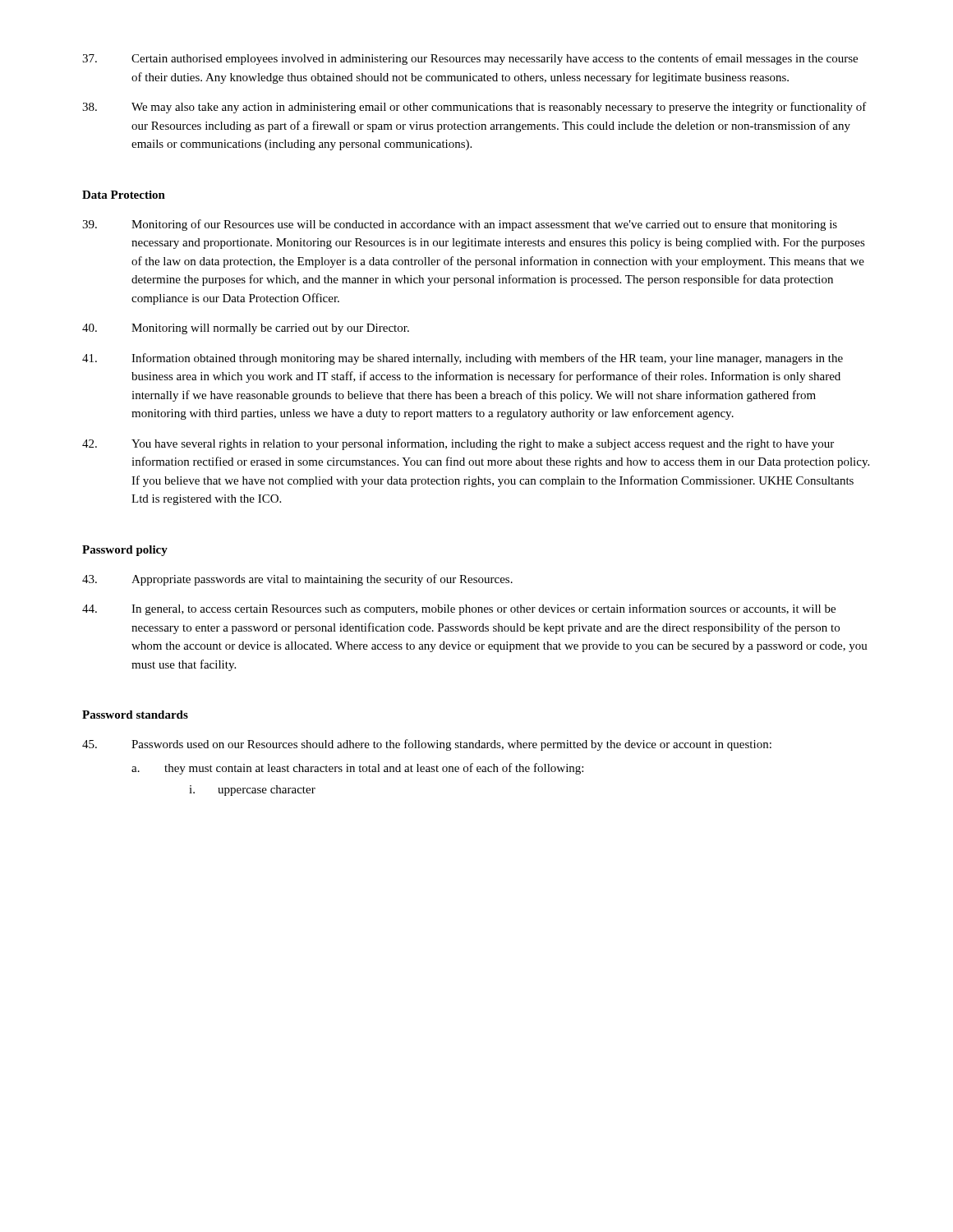Where is the passage that starts "41. Information obtained through monitoring may be"?

pos(476,386)
